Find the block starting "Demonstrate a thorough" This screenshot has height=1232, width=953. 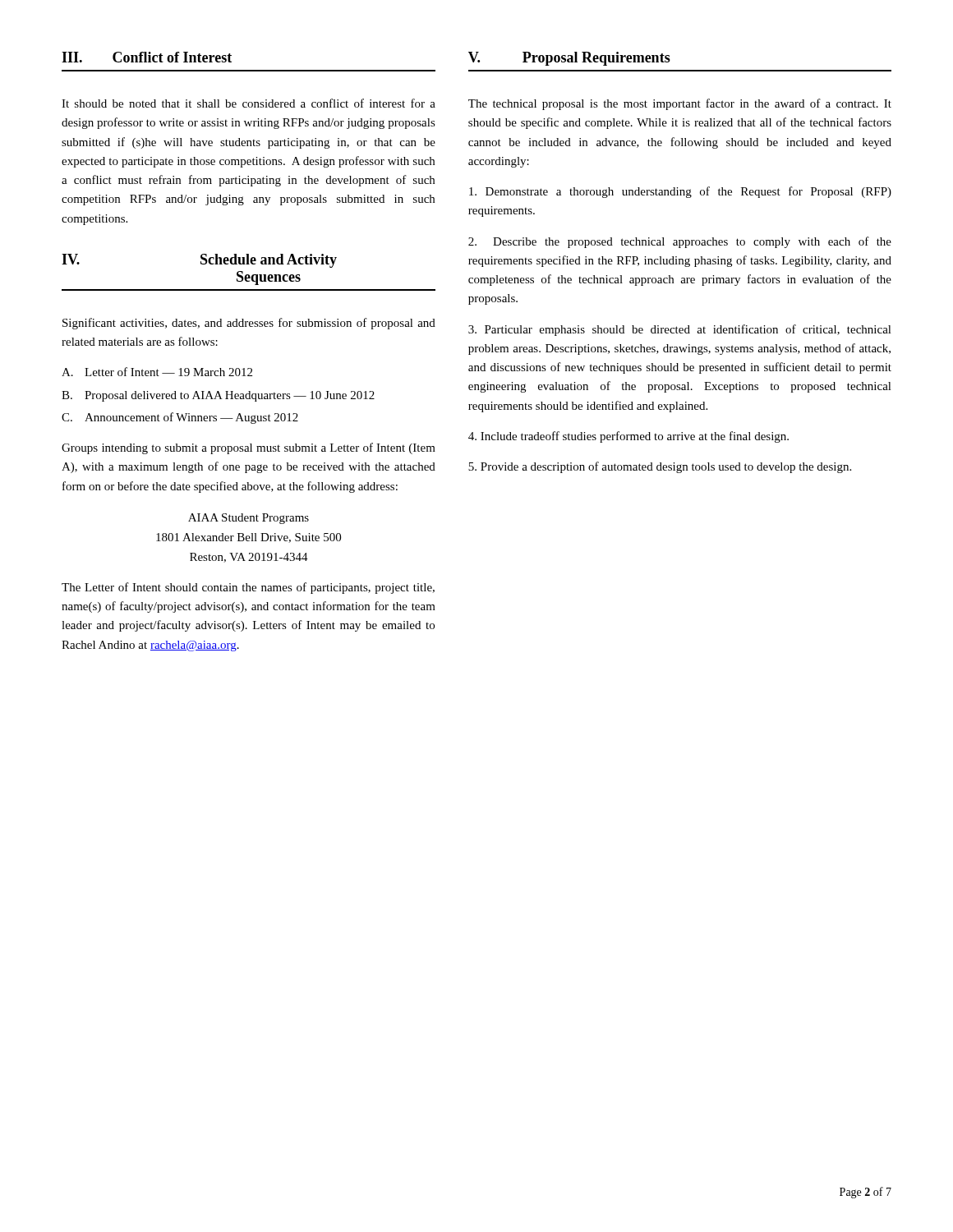point(680,201)
